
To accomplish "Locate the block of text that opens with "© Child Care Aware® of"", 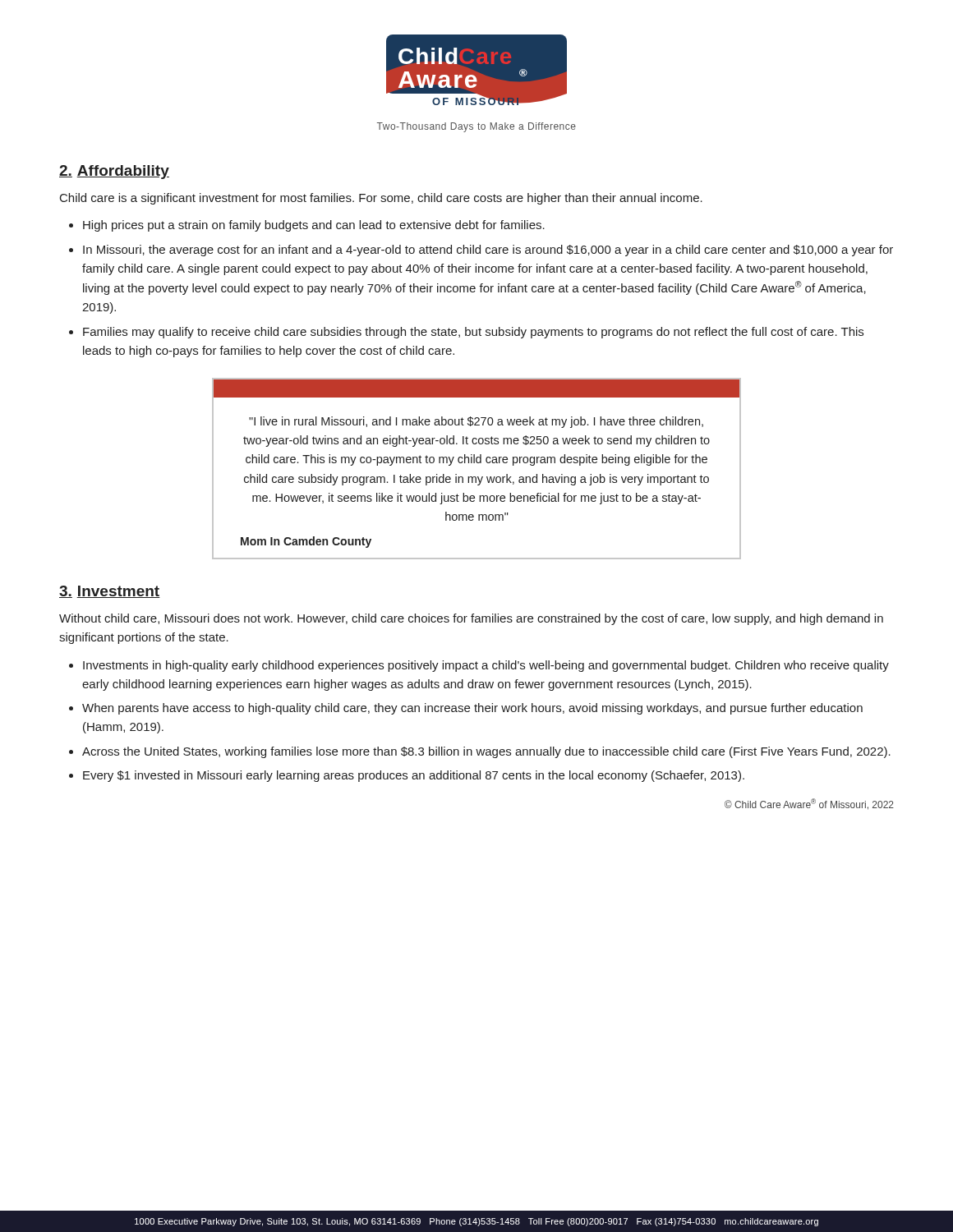I will point(809,804).
